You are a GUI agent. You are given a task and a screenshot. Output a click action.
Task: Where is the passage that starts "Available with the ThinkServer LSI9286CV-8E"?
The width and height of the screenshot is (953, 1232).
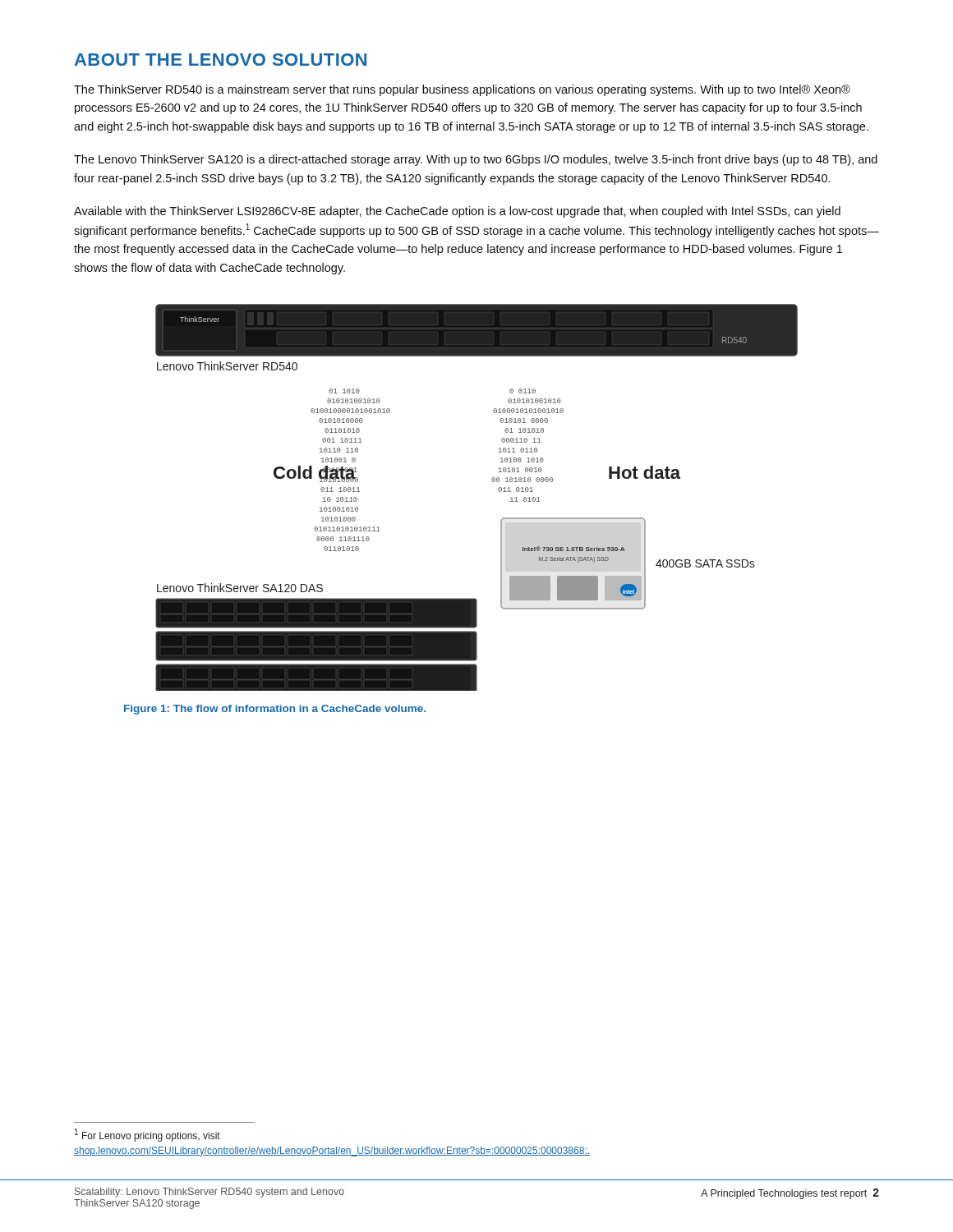coord(476,239)
